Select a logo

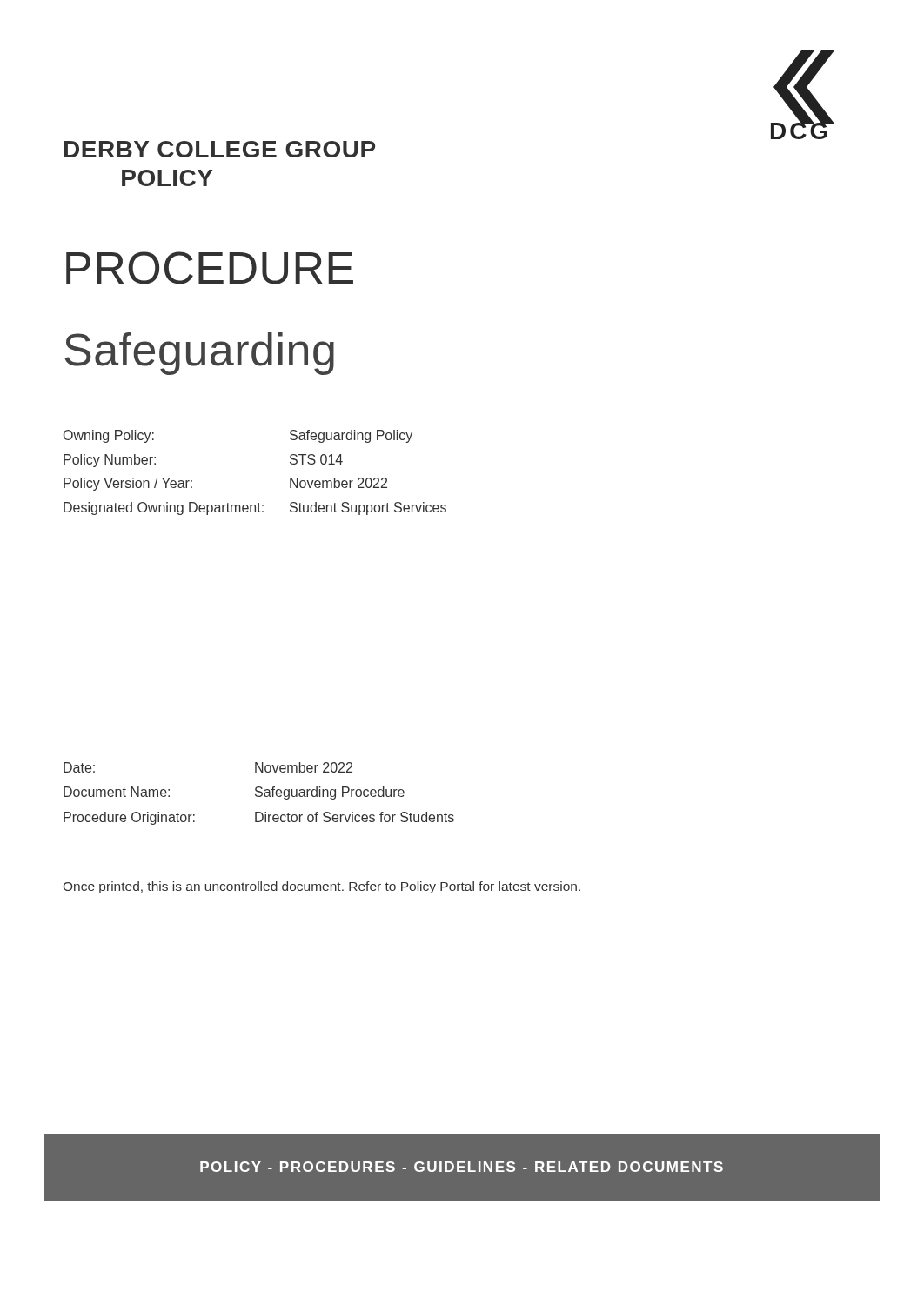coord(808,92)
